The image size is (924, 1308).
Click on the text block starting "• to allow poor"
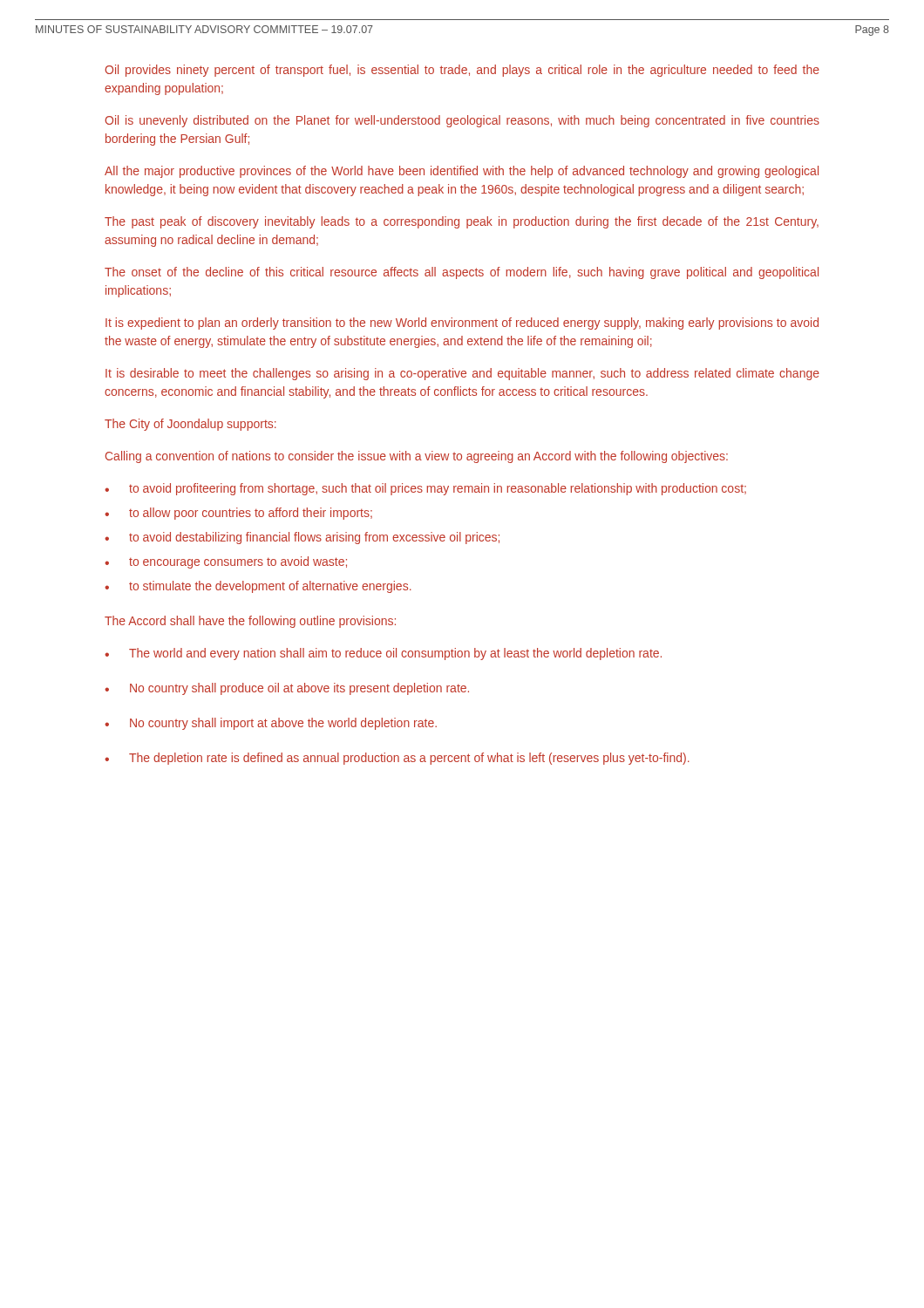[x=238, y=514]
